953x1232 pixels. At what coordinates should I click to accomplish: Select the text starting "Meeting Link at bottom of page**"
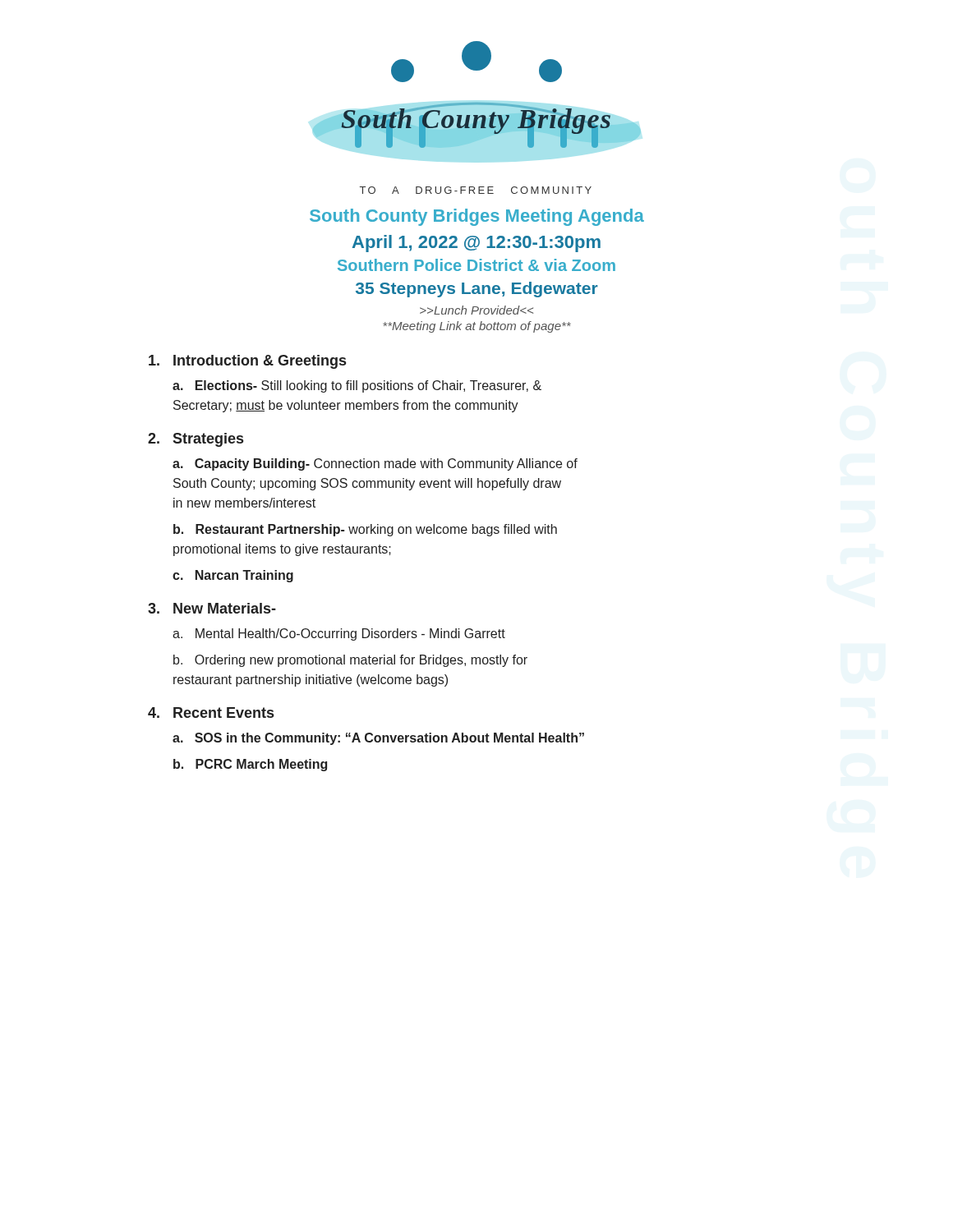476,325
